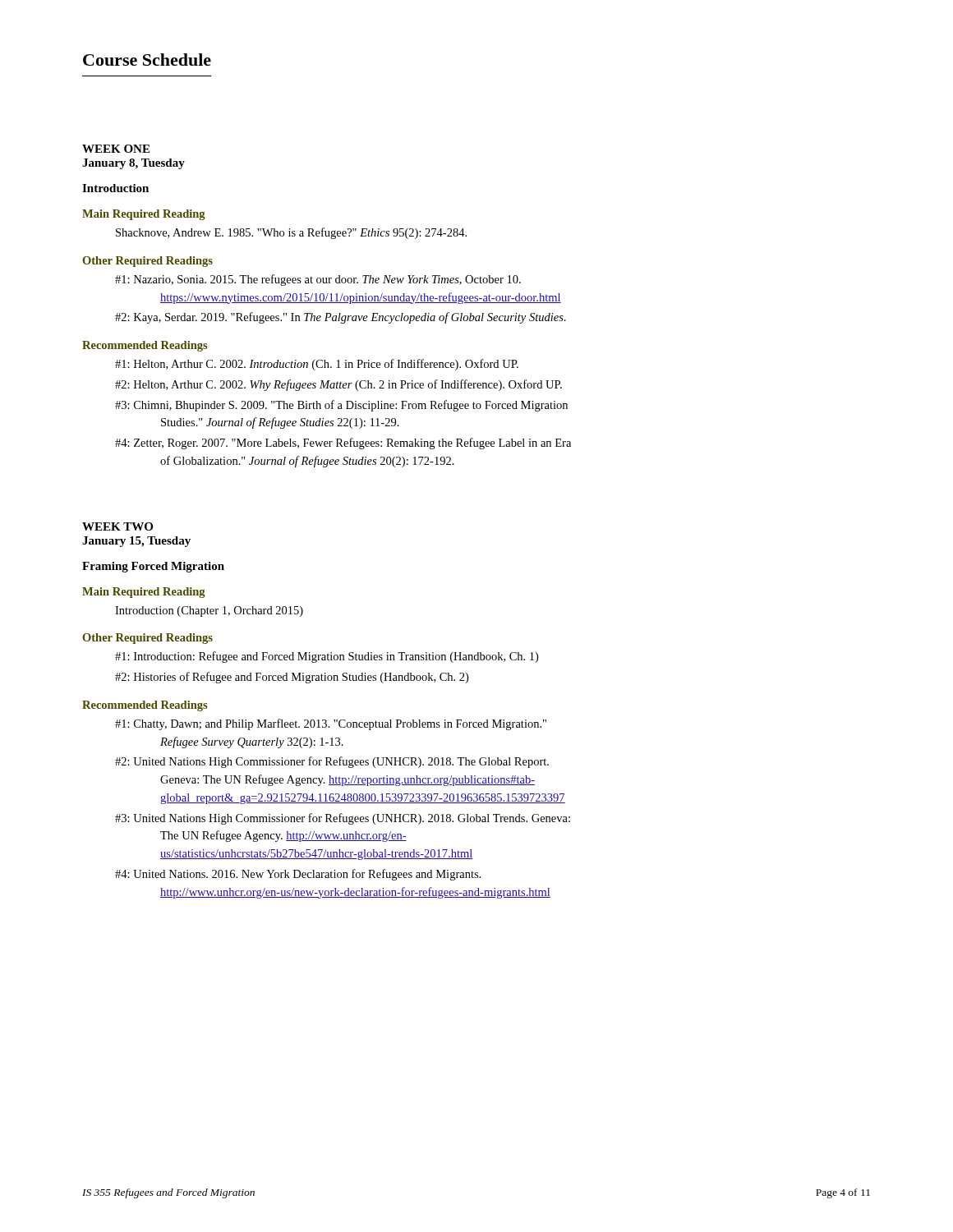The height and width of the screenshot is (1232, 953).
Task: Find the section header that says "WEEK ONE January"
Action: 116,149
